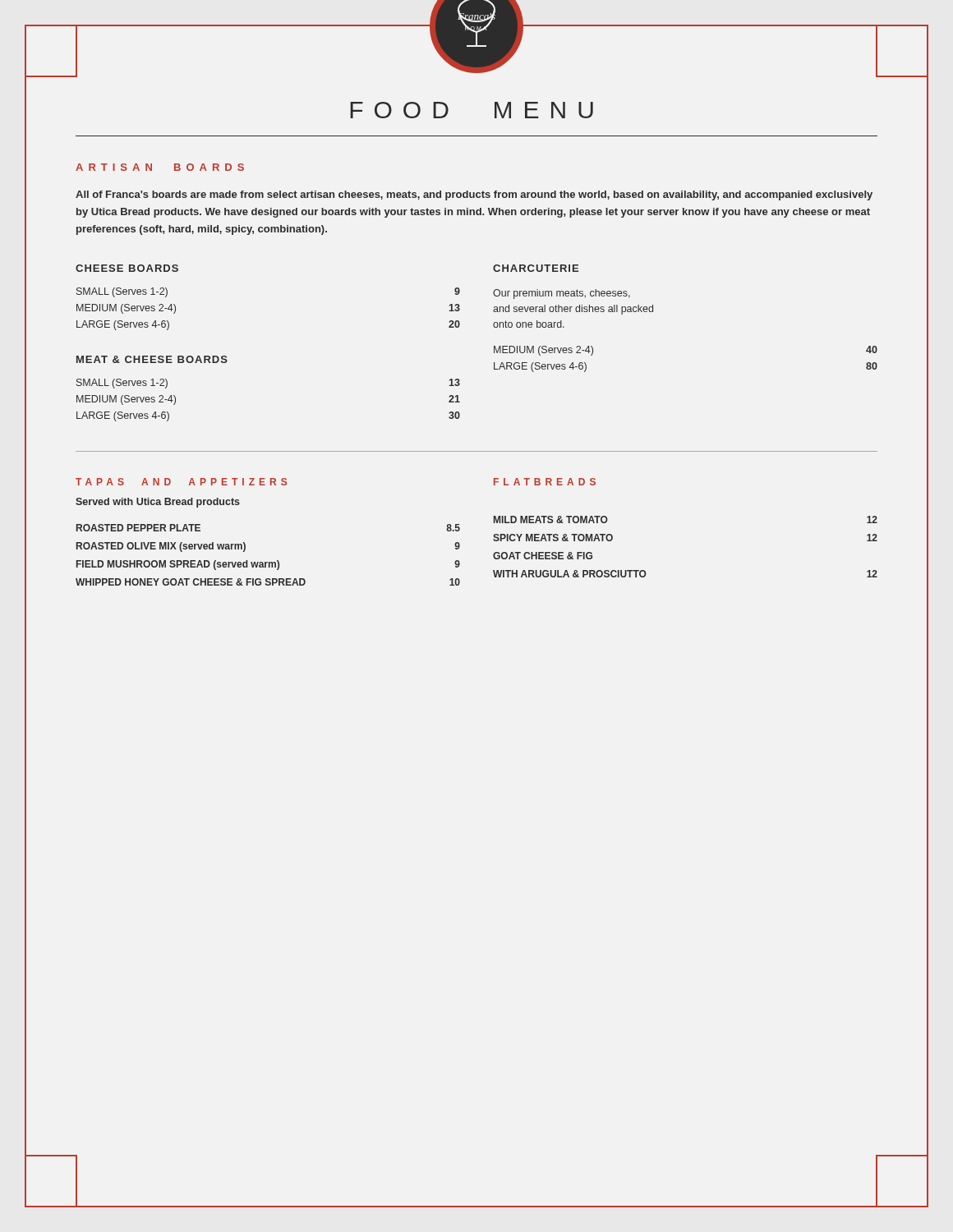
Task: Click on the block starting "CHEESE BOARDS"
Action: click(128, 268)
